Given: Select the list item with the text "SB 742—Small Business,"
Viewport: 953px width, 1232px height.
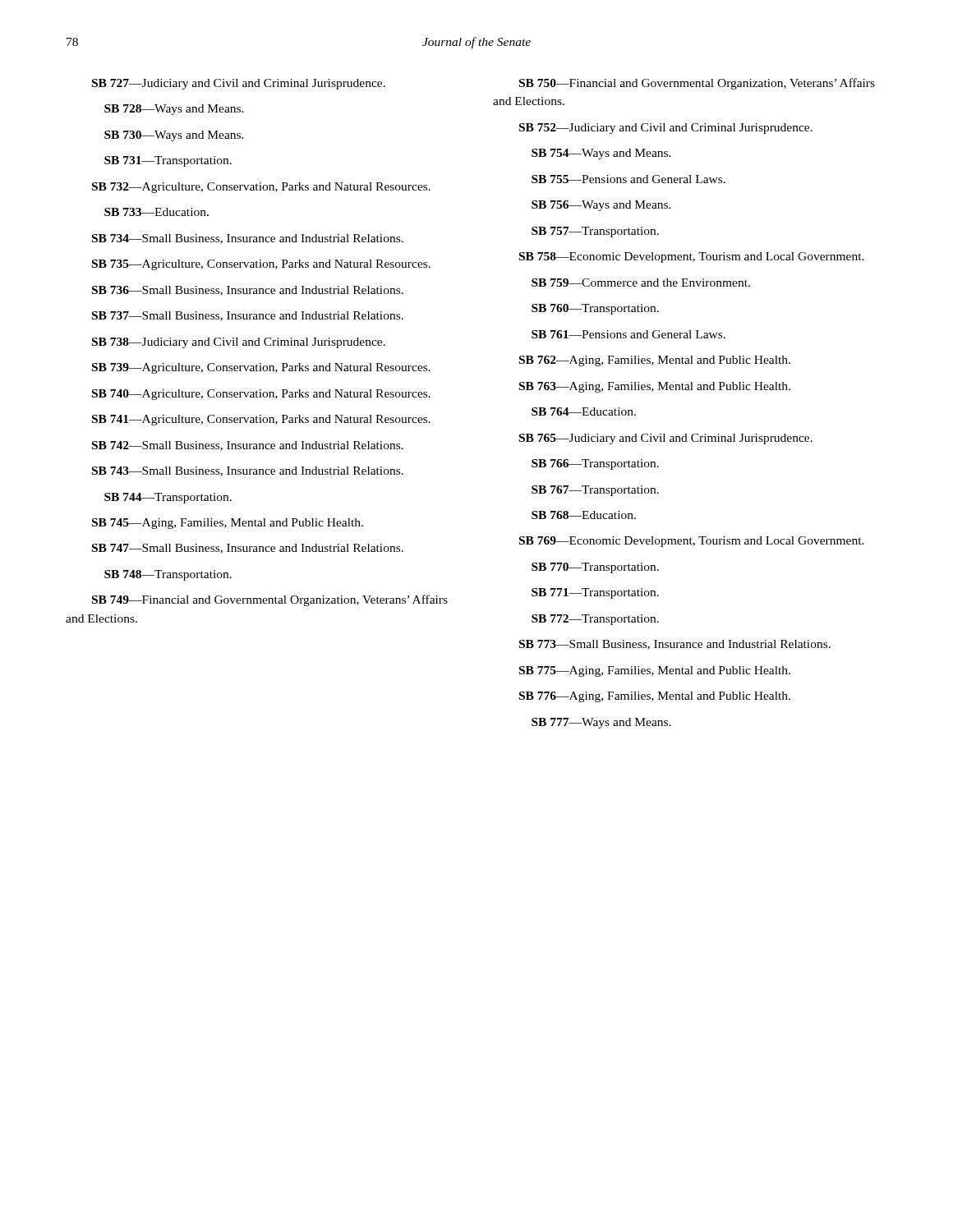Looking at the screenshot, I should [263, 445].
